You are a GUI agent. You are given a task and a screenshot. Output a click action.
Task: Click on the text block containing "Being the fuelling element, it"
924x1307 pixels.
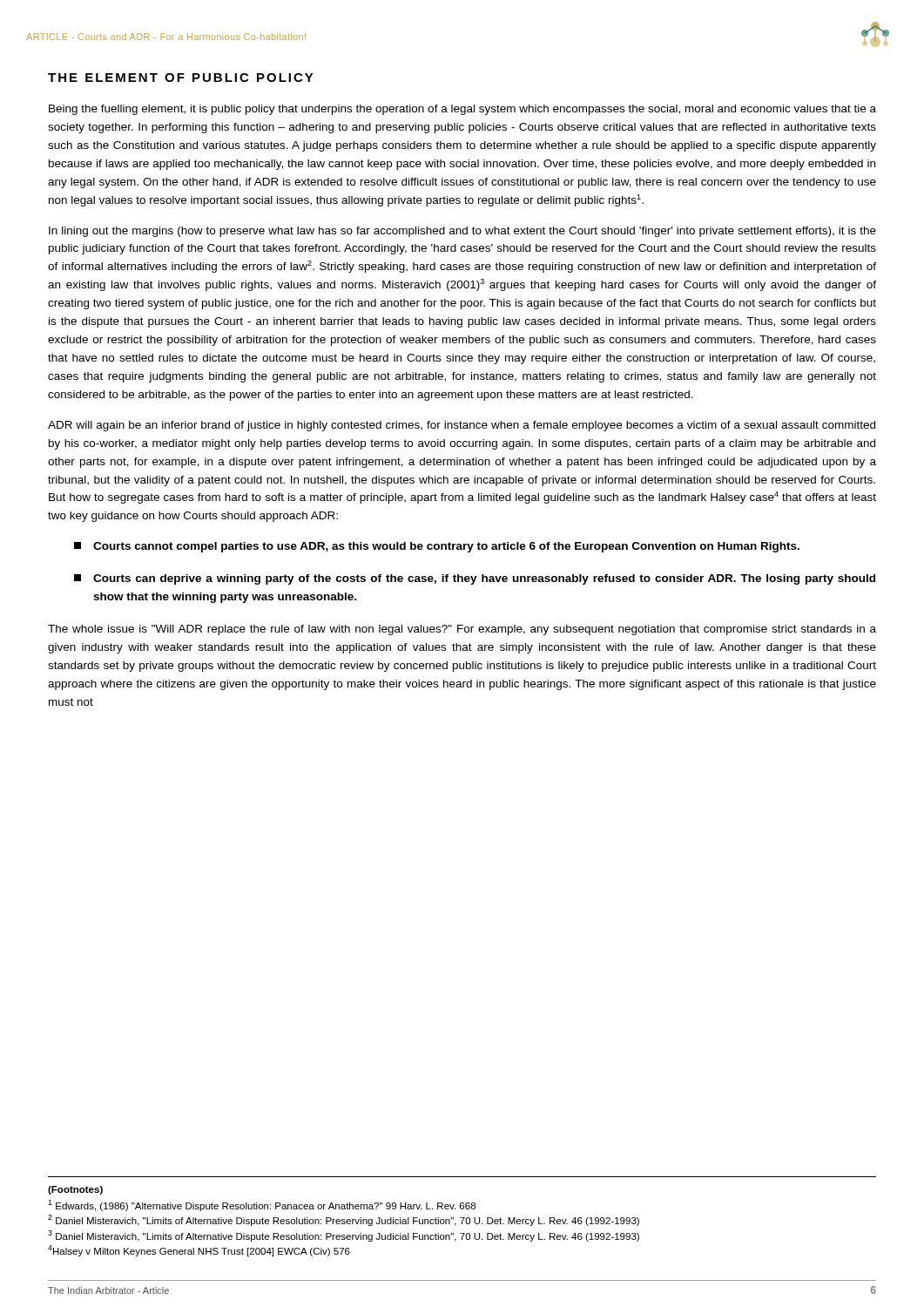coord(462,155)
